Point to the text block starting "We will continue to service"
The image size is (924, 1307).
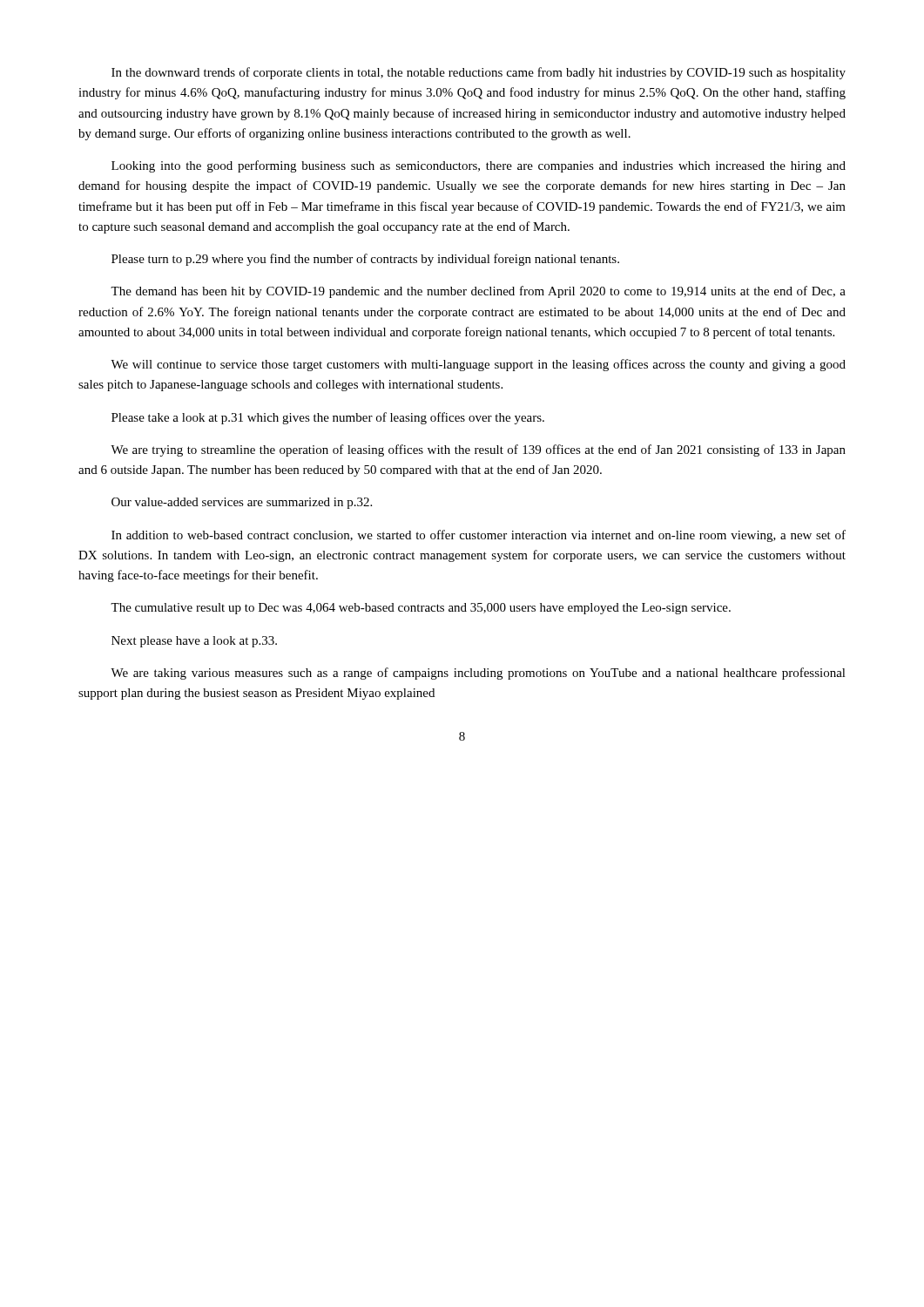point(462,374)
